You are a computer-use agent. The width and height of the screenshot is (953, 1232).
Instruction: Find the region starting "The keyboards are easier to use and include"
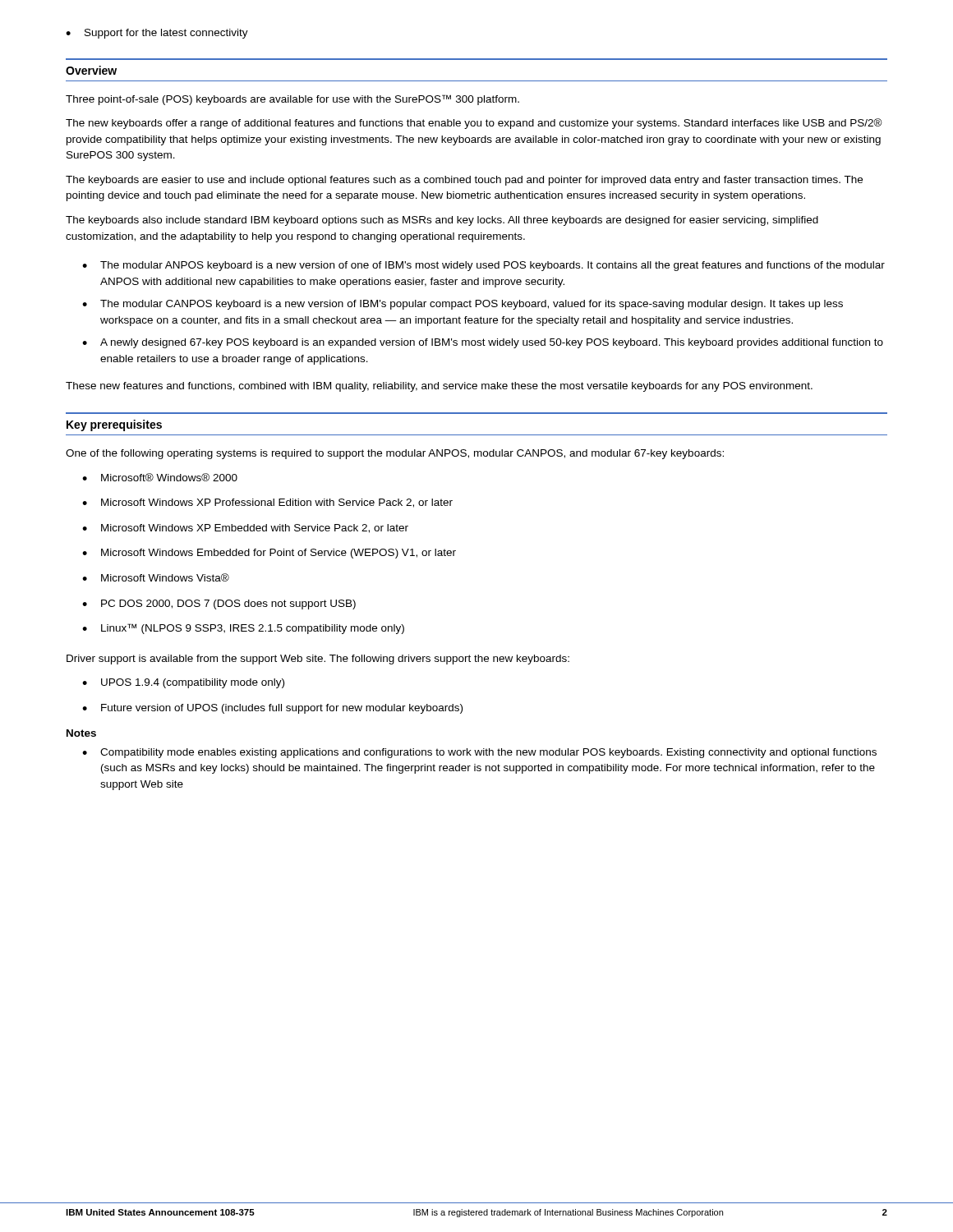[465, 187]
